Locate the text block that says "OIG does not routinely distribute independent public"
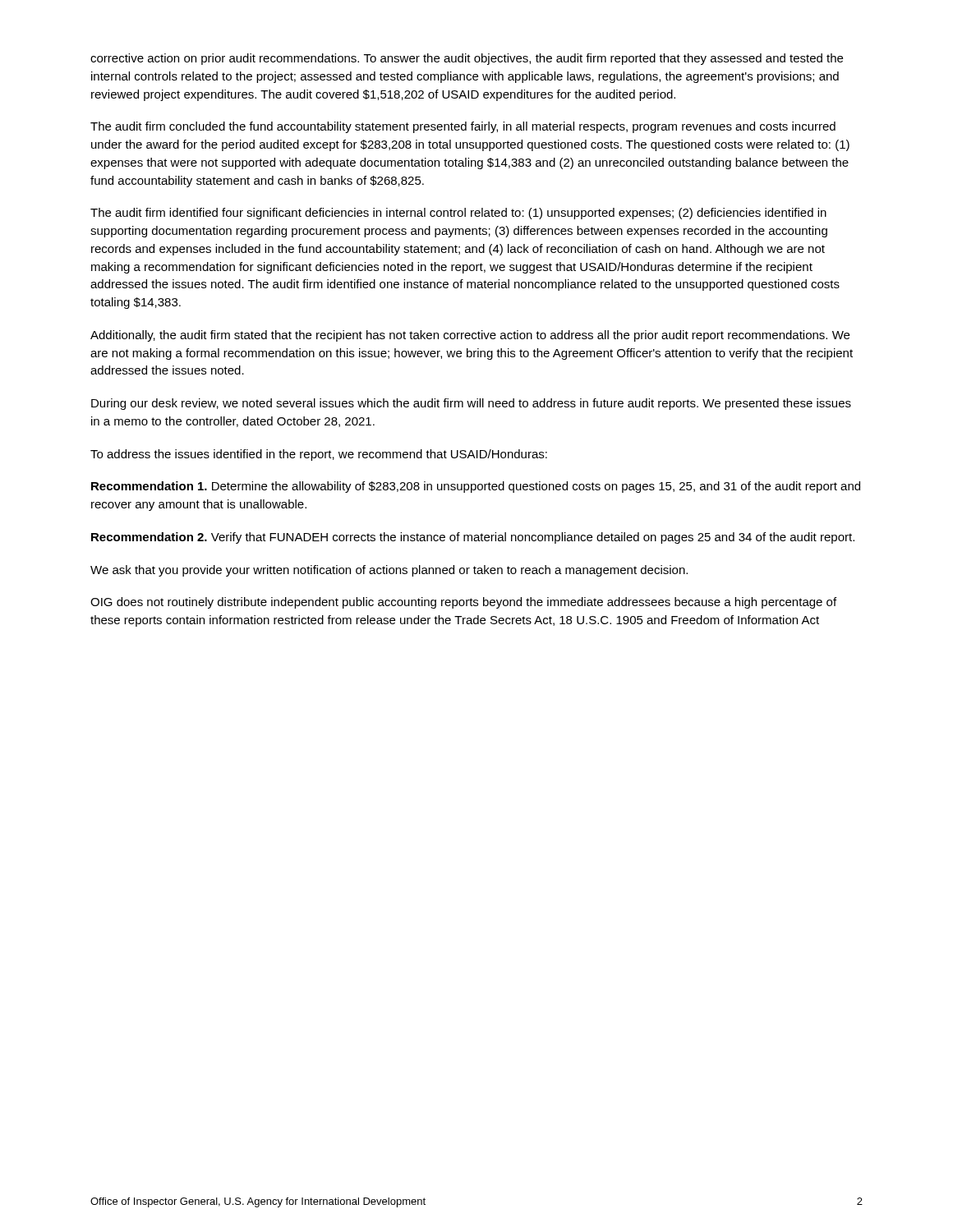The width and height of the screenshot is (953, 1232). click(x=463, y=611)
